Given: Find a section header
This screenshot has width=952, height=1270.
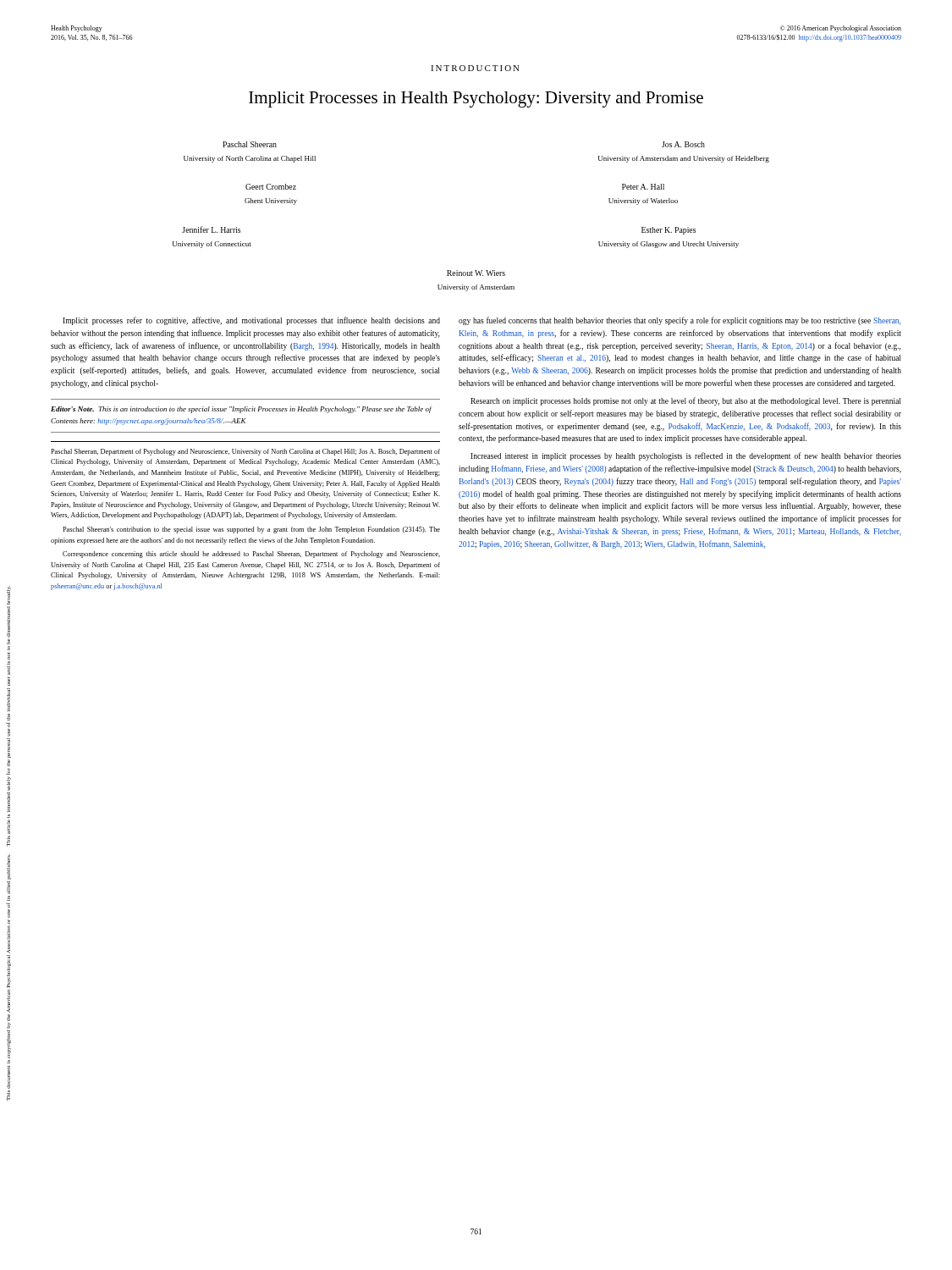Looking at the screenshot, I should click(x=476, y=68).
